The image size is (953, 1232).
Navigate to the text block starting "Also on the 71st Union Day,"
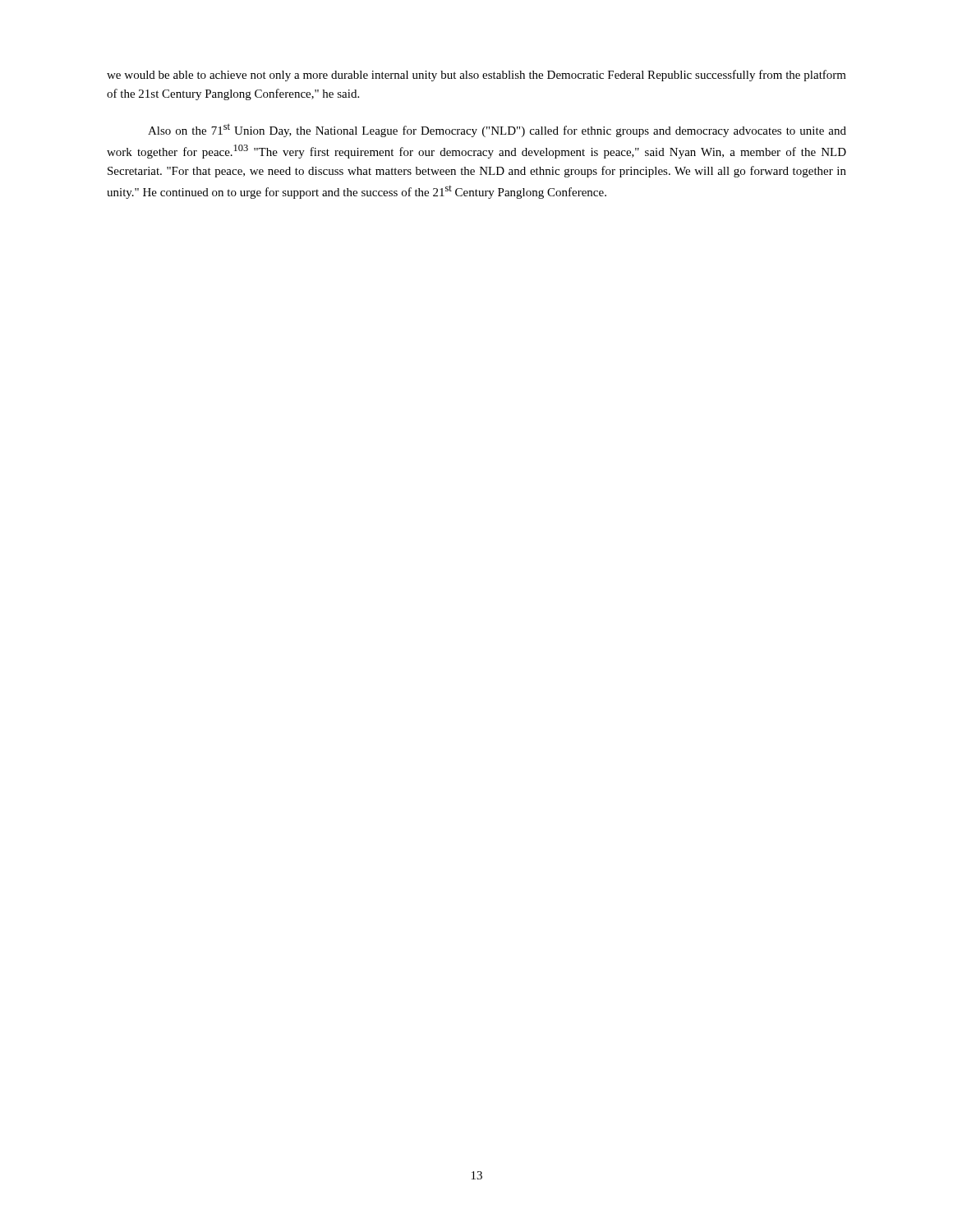point(476,160)
